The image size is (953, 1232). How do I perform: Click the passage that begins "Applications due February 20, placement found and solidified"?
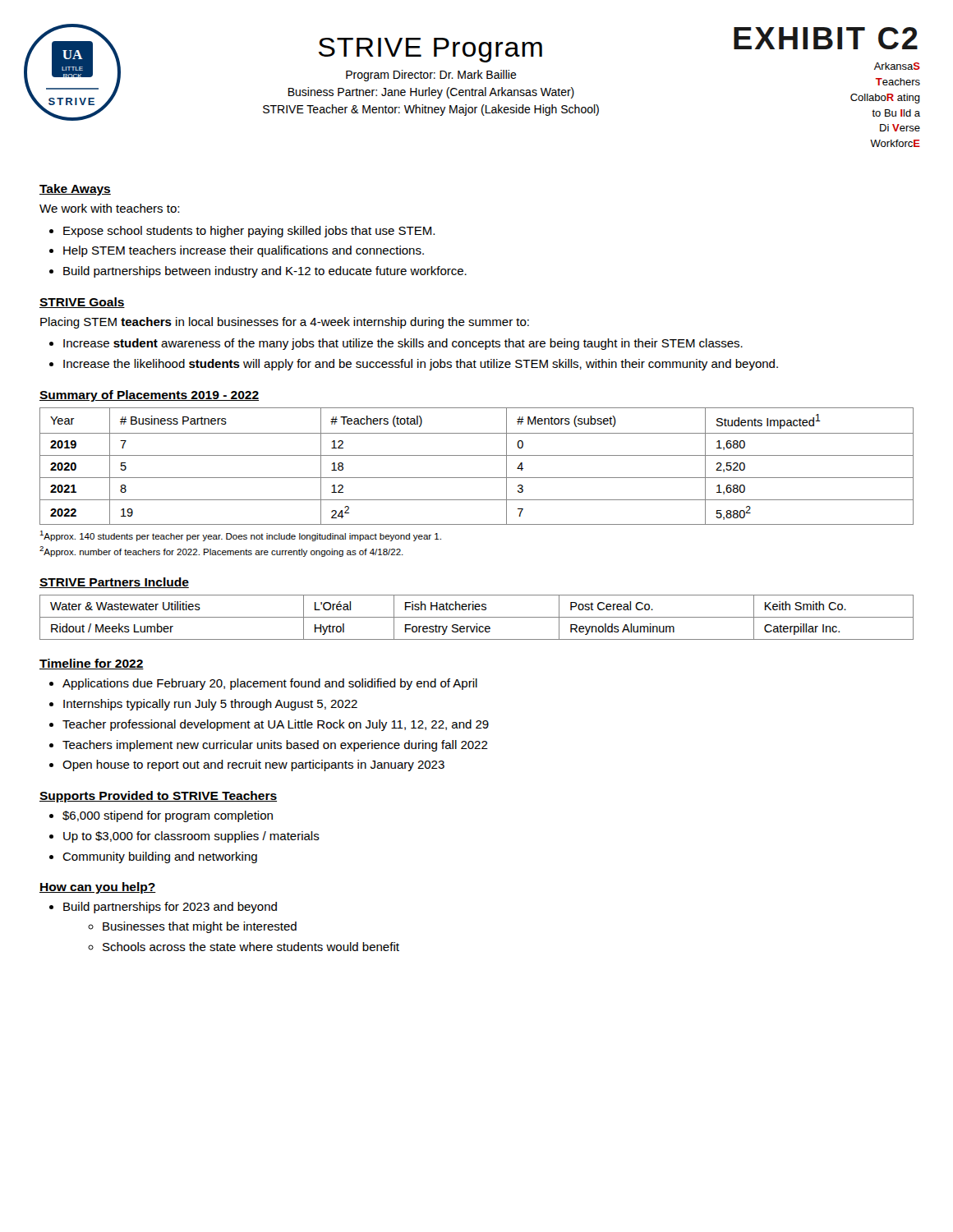pyautogui.click(x=270, y=683)
